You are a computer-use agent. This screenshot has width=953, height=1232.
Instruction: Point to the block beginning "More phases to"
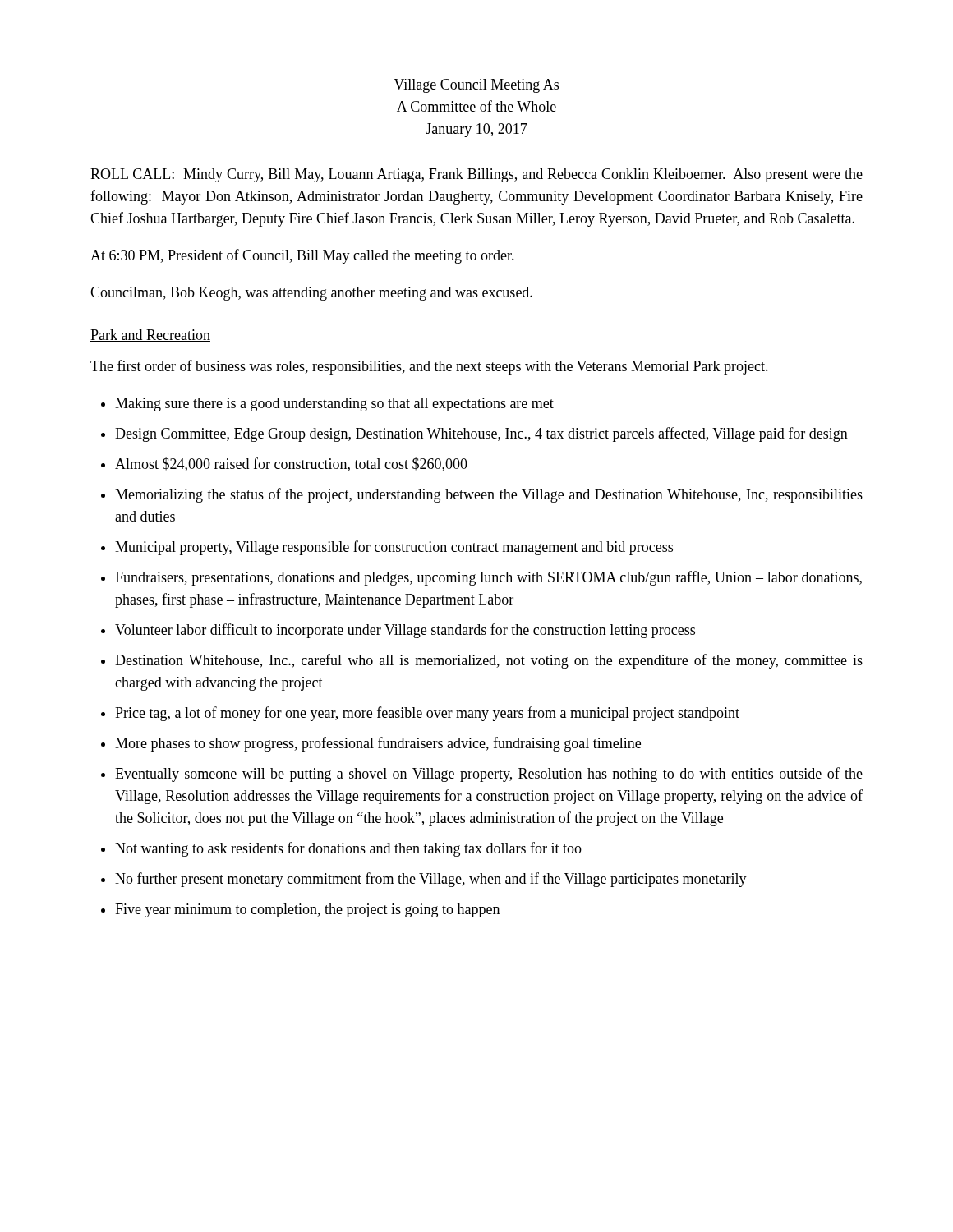(x=378, y=743)
